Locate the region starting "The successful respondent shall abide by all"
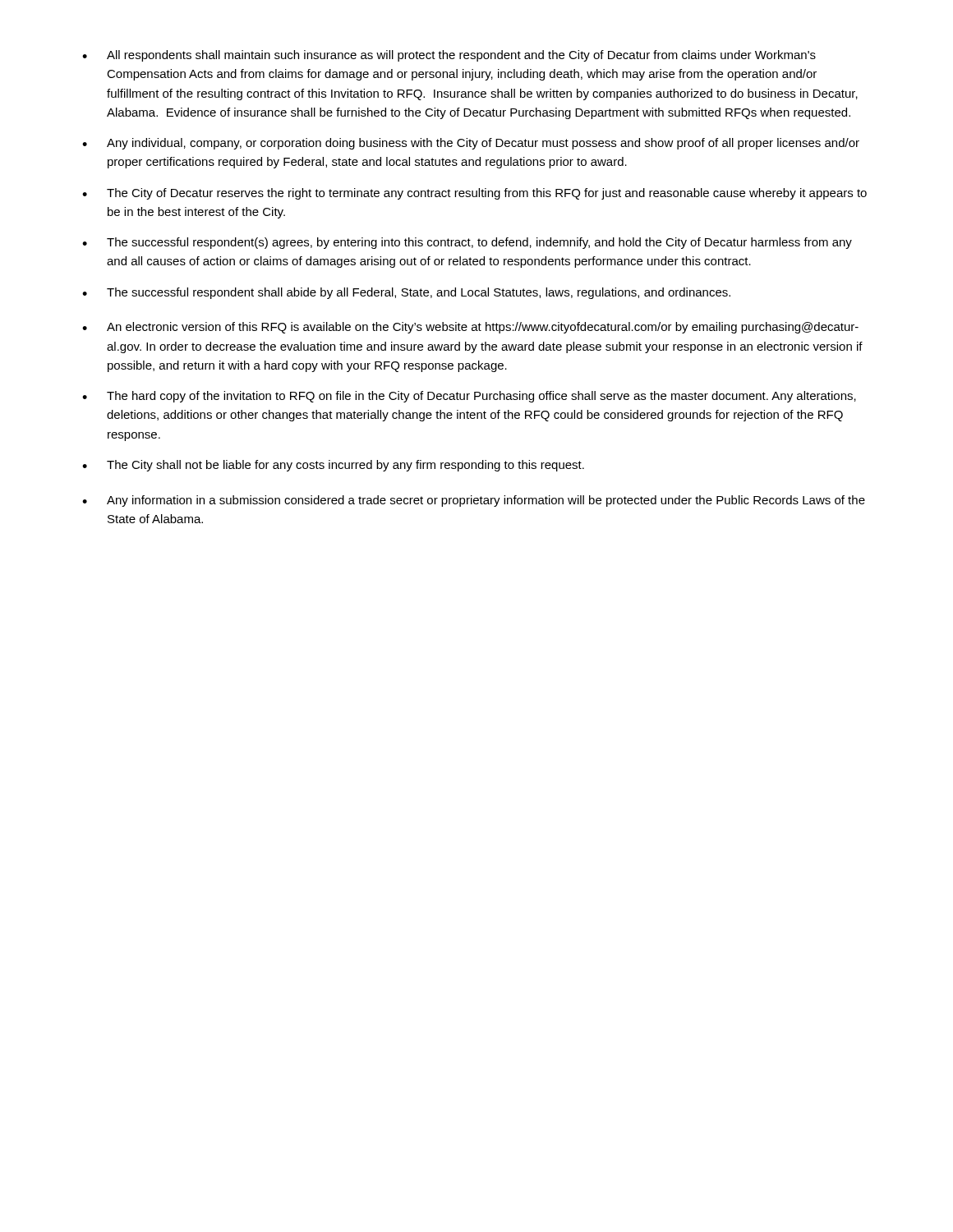Image resolution: width=953 pixels, height=1232 pixels. (x=476, y=294)
